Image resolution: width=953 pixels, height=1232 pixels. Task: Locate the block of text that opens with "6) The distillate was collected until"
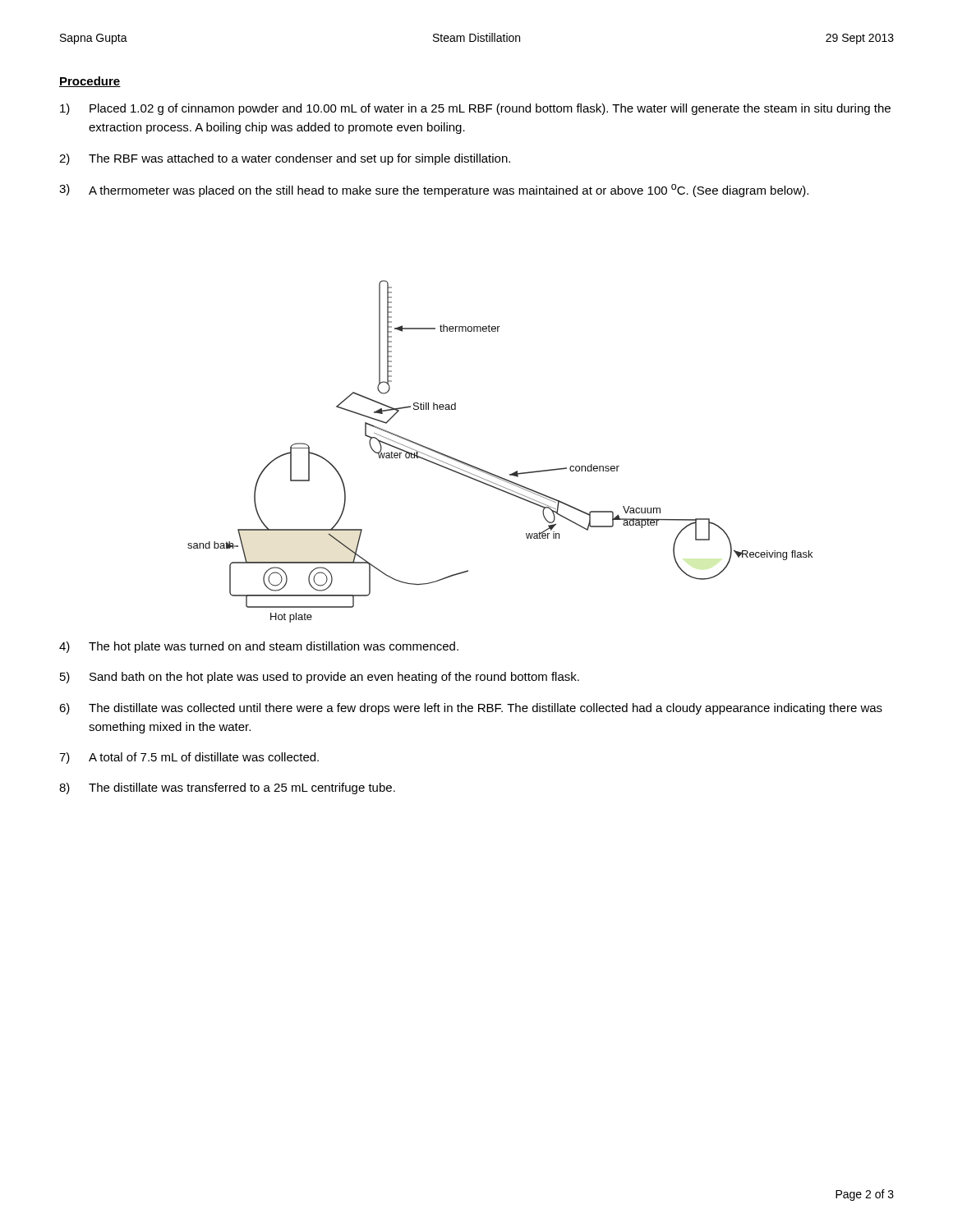tap(476, 717)
